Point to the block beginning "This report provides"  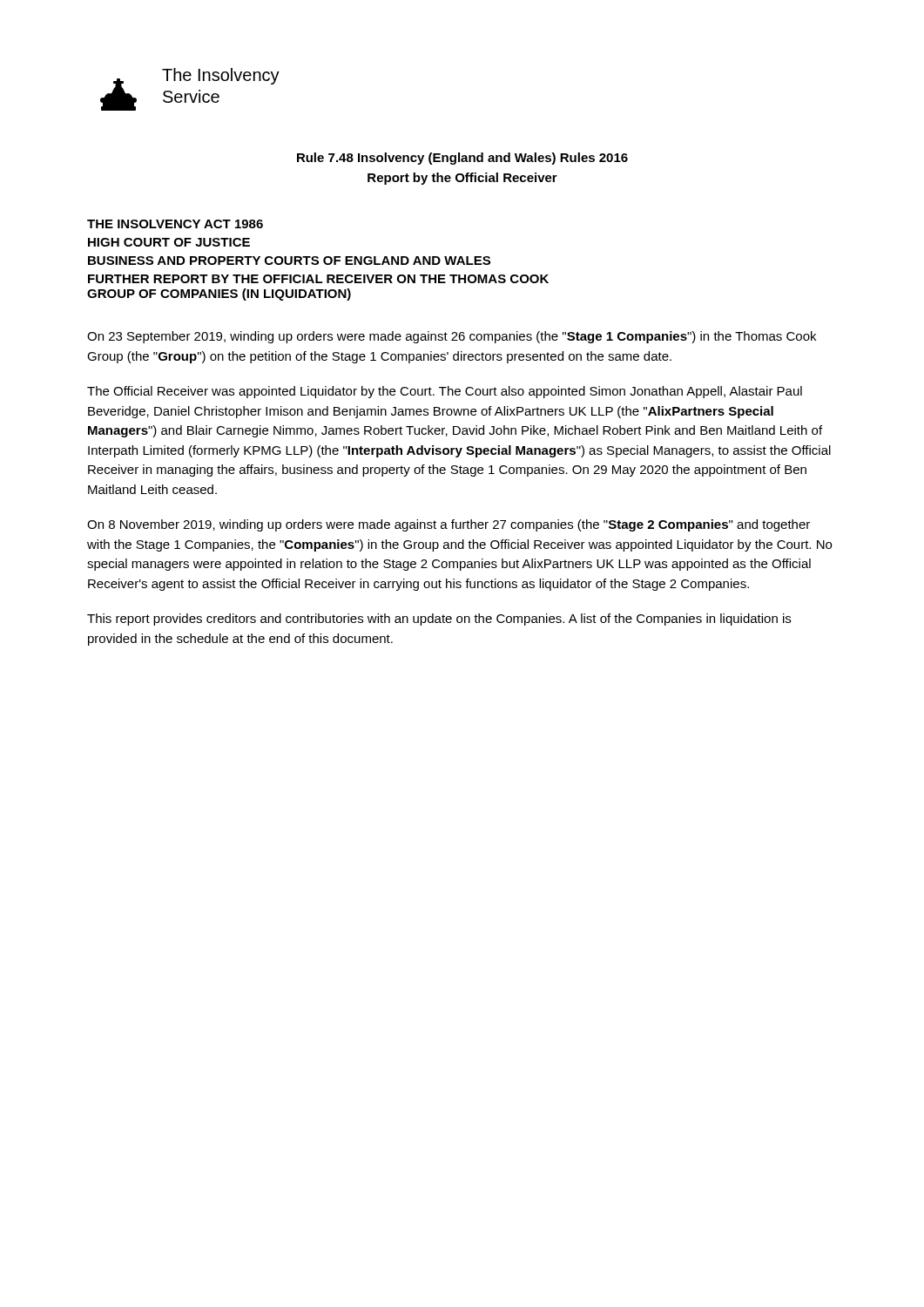439,628
